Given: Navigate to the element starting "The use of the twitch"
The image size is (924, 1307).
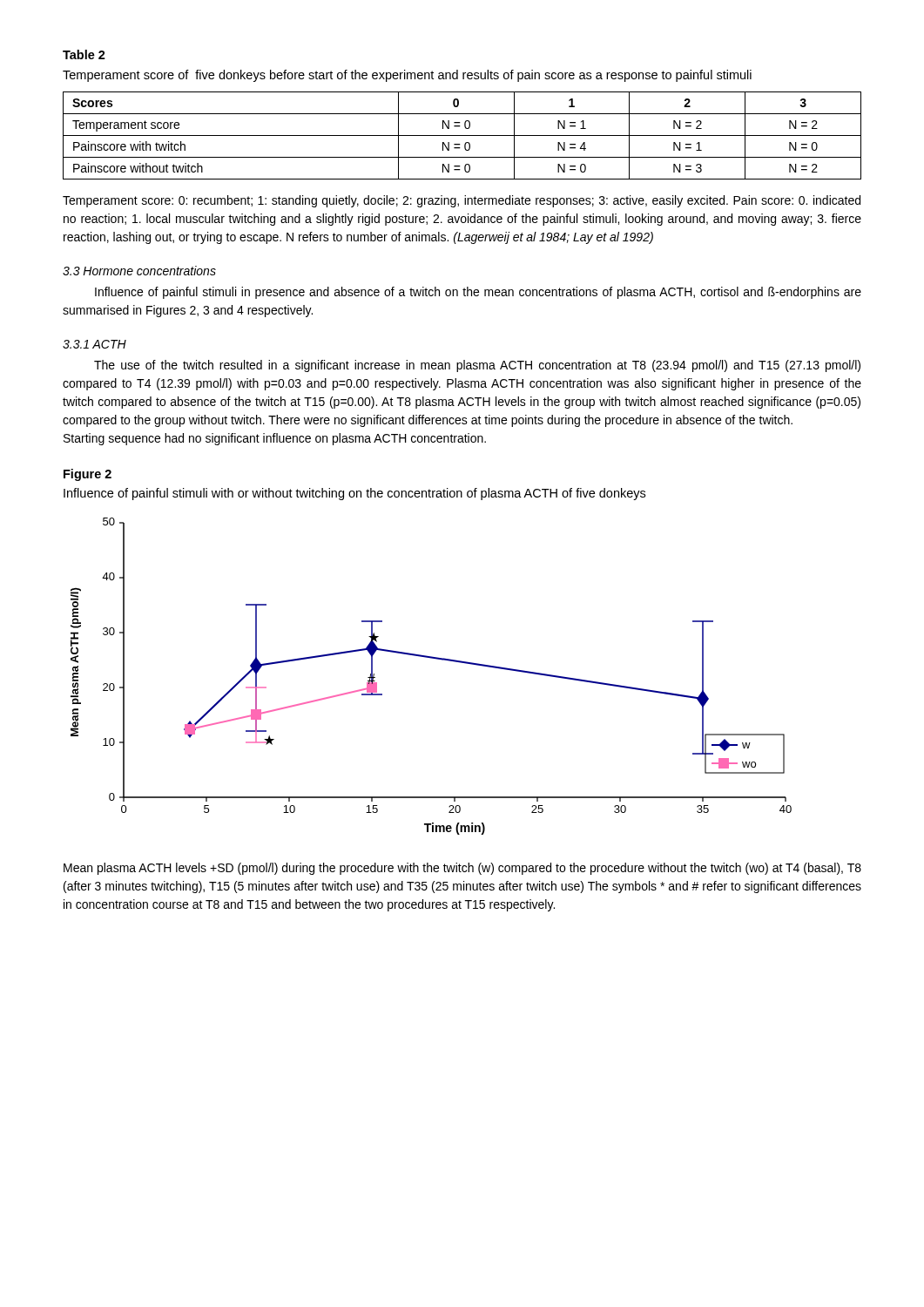Looking at the screenshot, I should [x=462, y=401].
